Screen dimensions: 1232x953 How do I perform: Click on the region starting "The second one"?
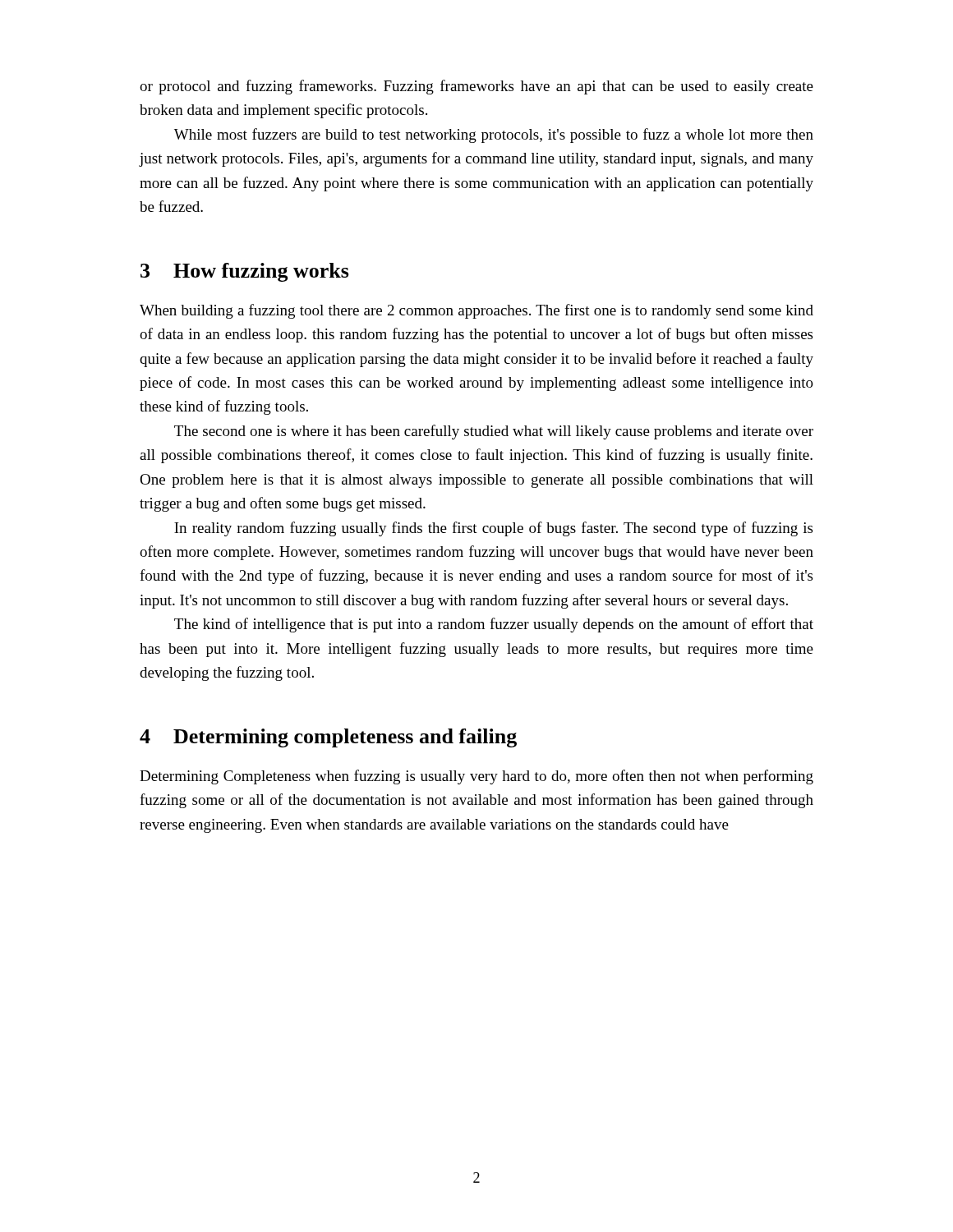point(476,467)
